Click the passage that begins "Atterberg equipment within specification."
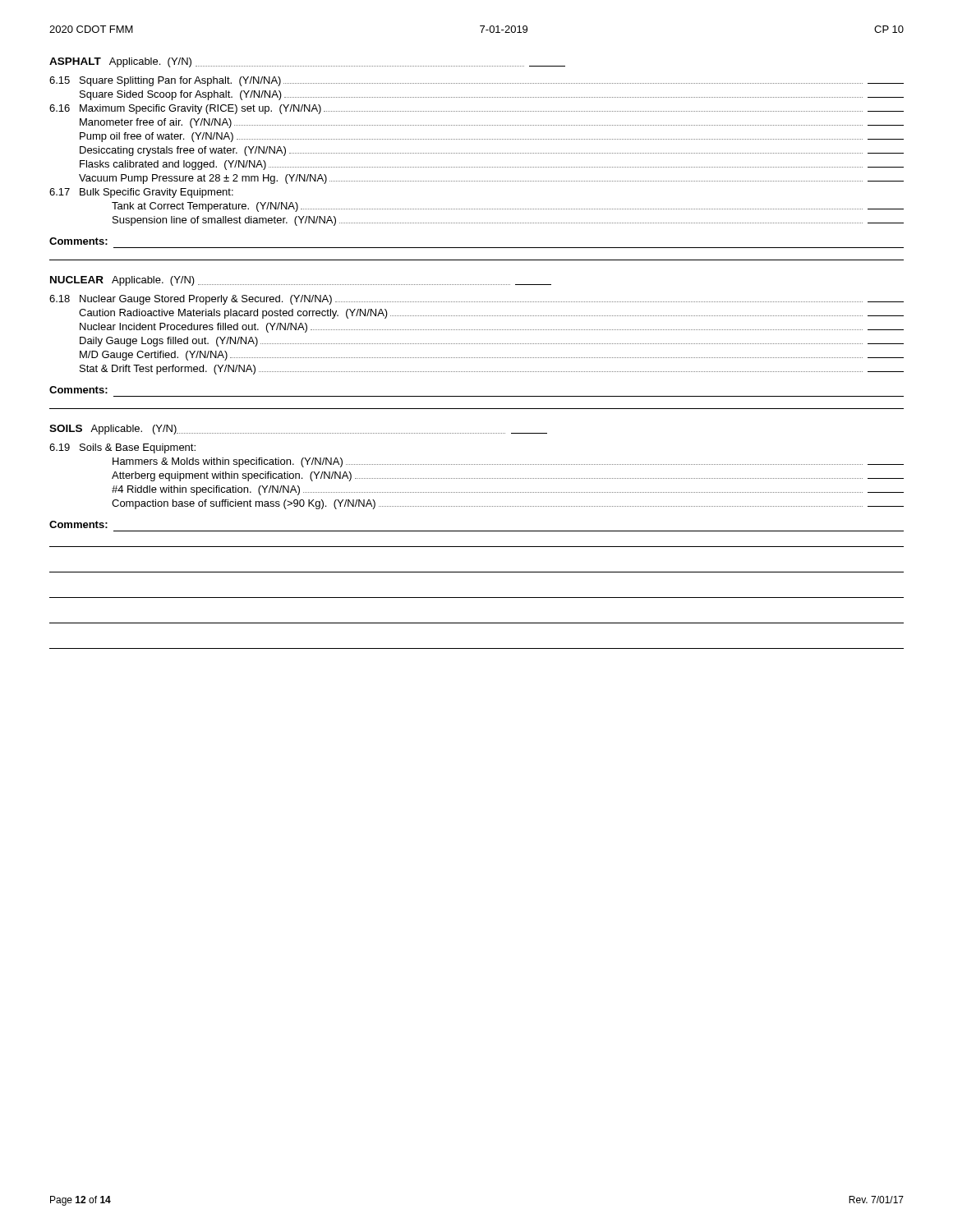The image size is (953, 1232). pyautogui.click(x=508, y=475)
